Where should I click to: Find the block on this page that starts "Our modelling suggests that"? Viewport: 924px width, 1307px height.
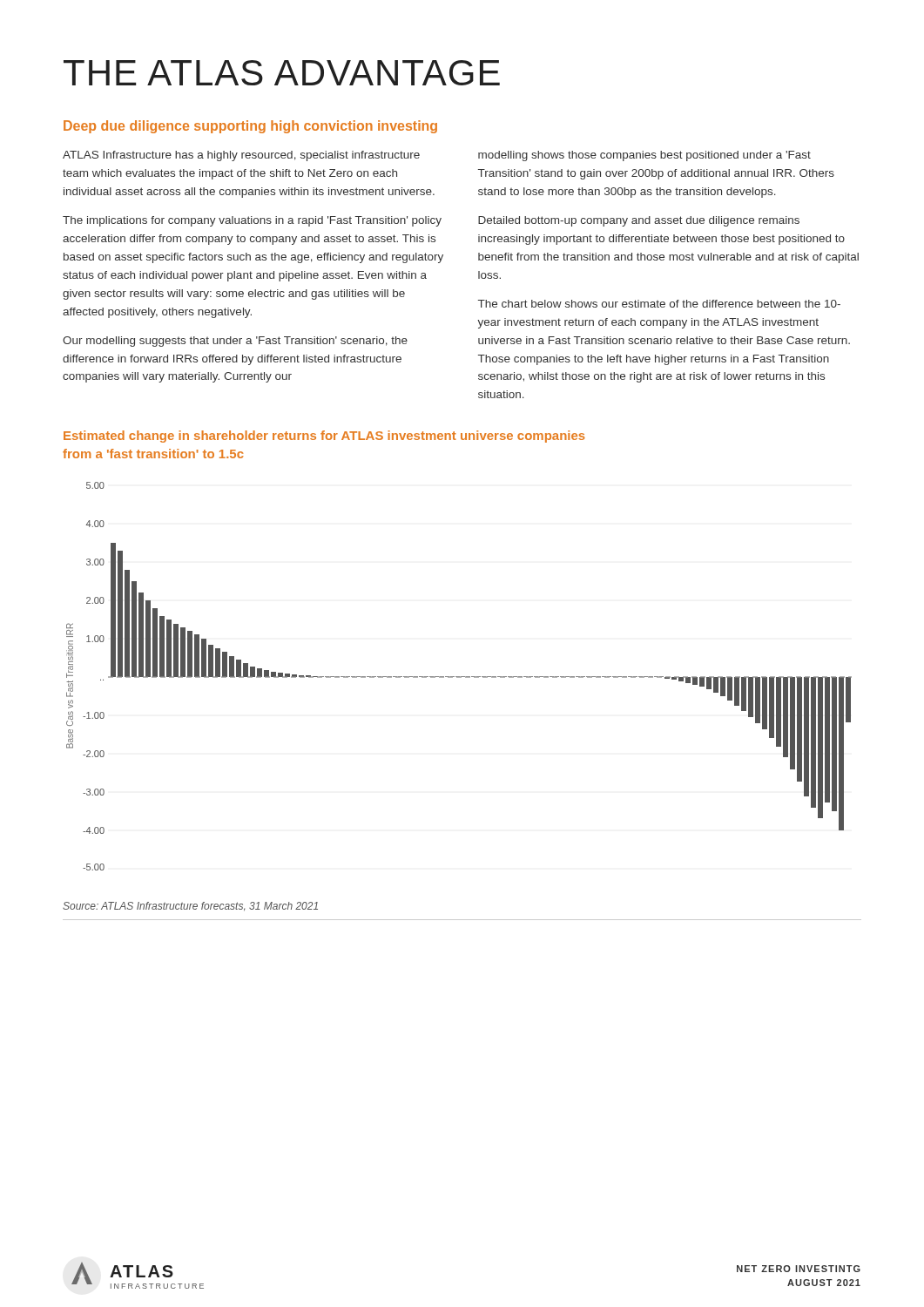point(255,359)
